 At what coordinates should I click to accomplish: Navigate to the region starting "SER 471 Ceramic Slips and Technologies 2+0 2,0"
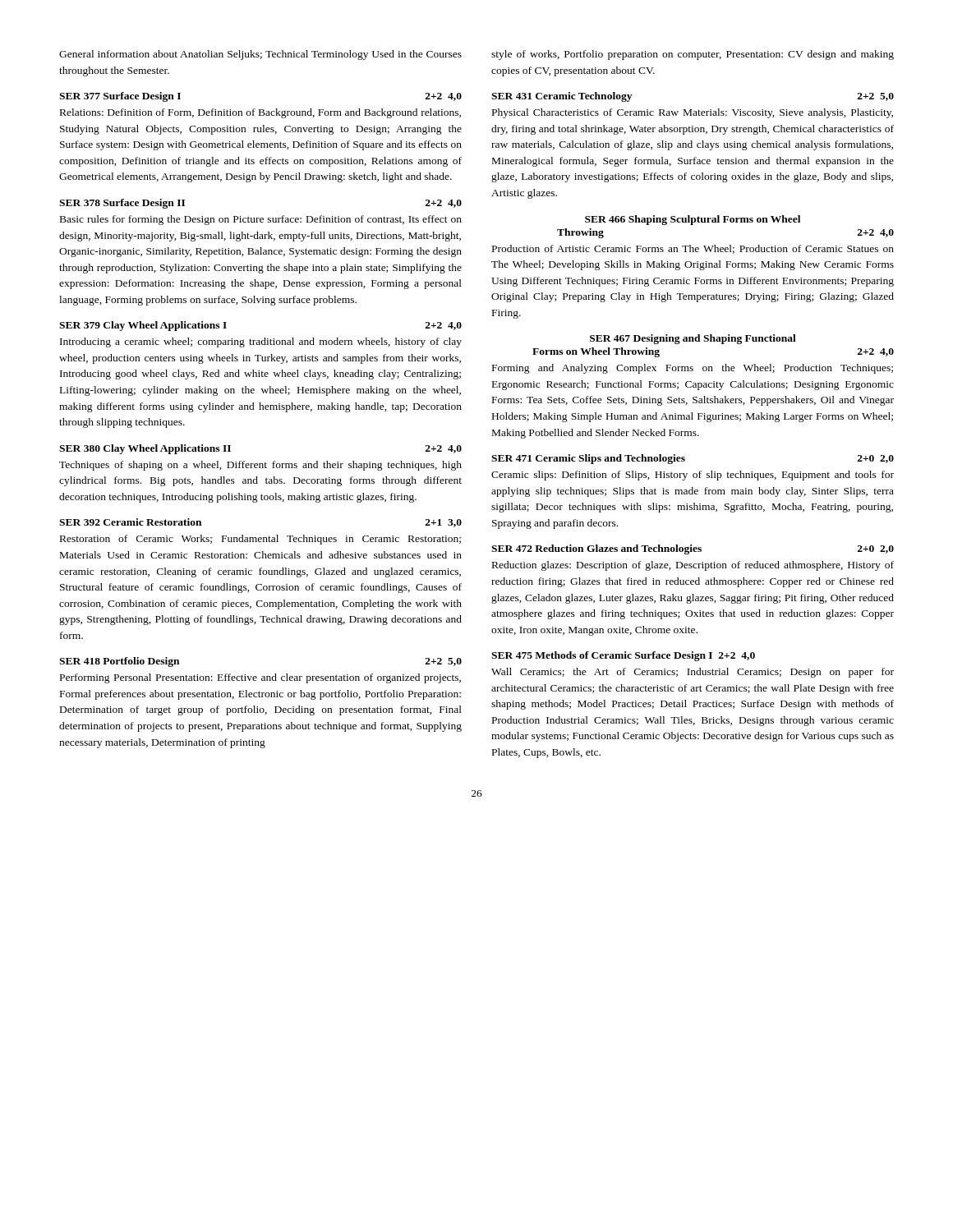[693, 491]
